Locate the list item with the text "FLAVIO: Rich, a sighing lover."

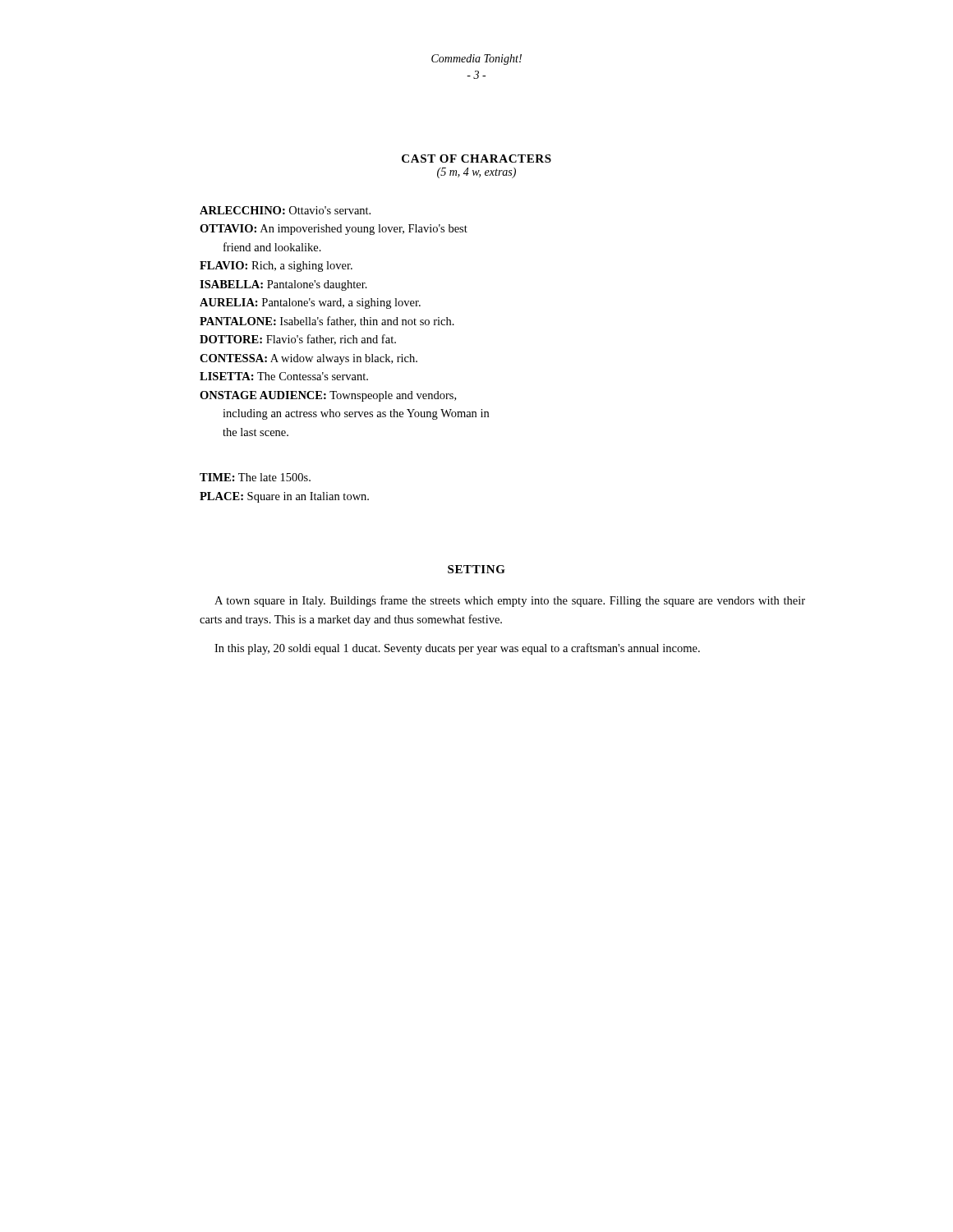(276, 266)
